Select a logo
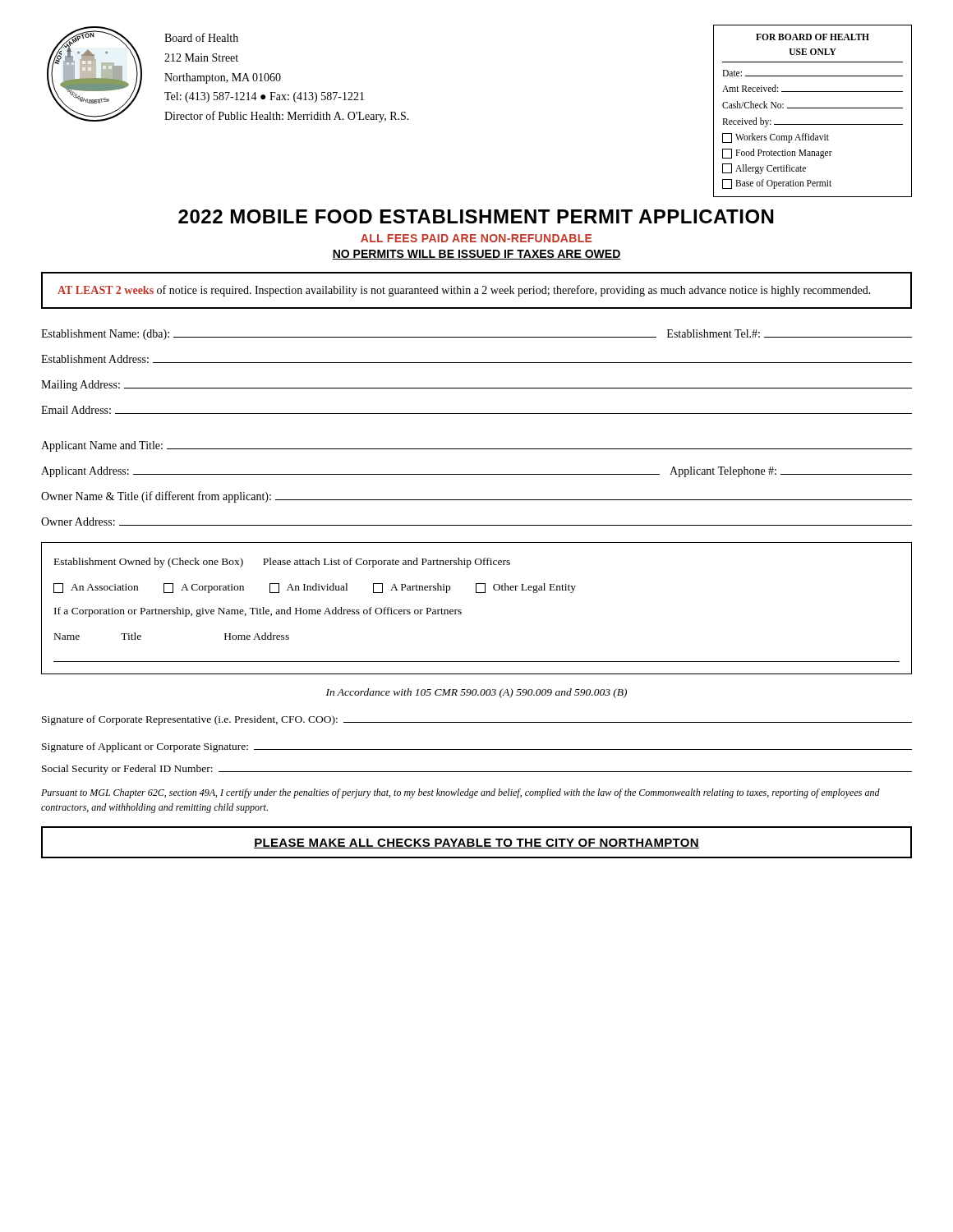The height and width of the screenshot is (1232, 953). click(x=94, y=74)
